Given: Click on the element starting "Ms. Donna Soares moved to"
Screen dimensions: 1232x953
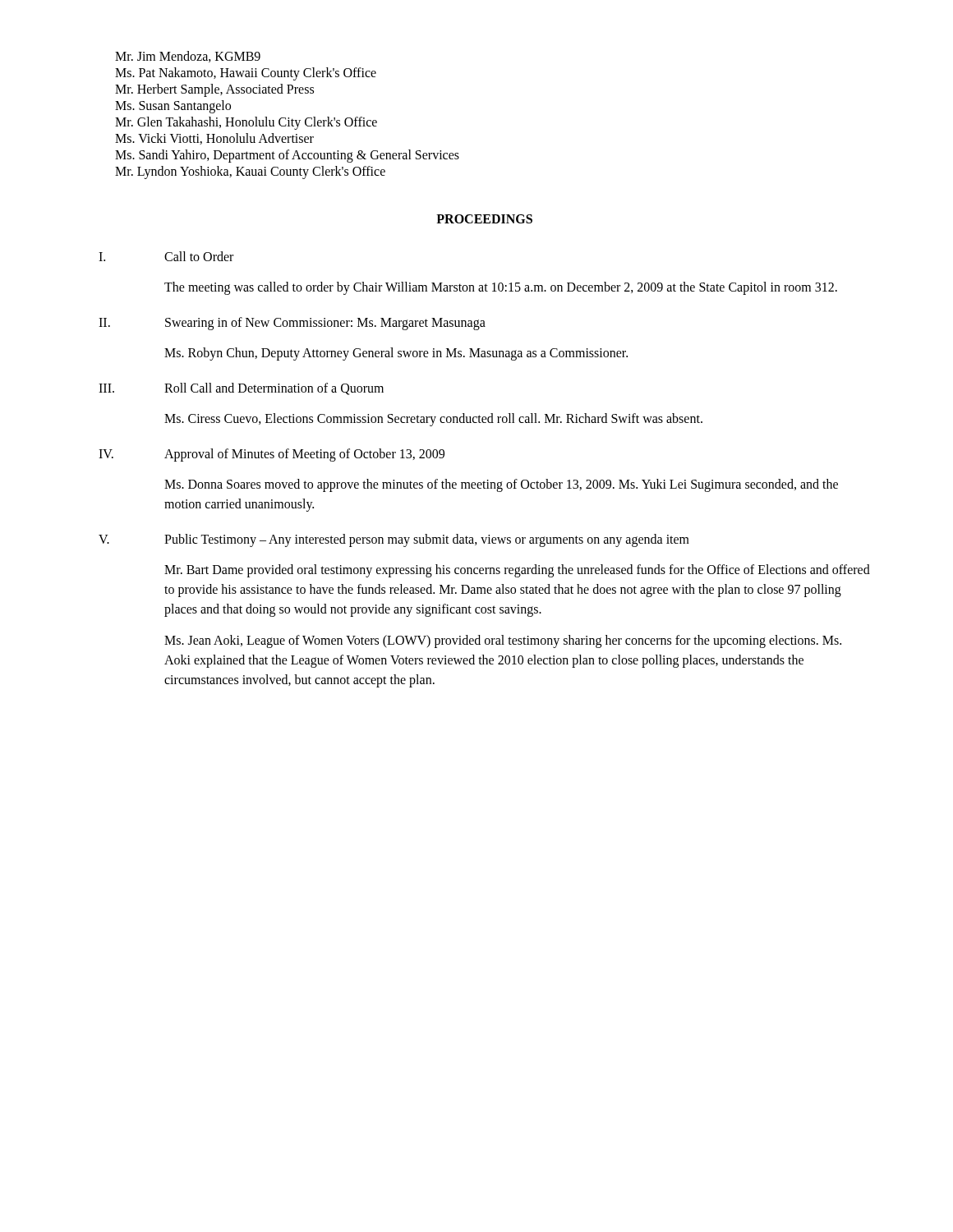Looking at the screenshot, I should [501, 494].
